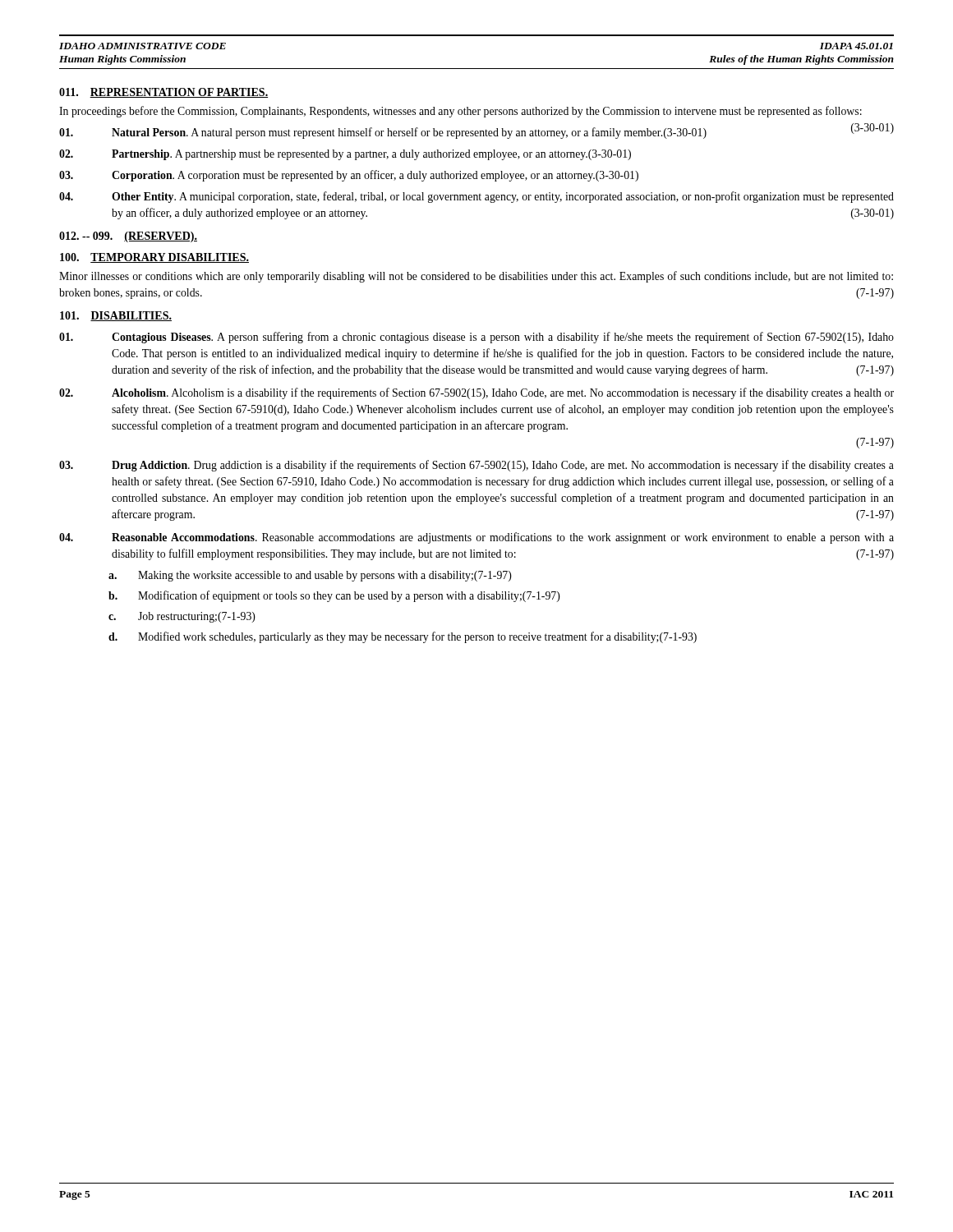Viewport: 953px width, 1232px height.
Task: Point to the block beginning "a. Making the worksite accessible"
Action: click(310, 576)
